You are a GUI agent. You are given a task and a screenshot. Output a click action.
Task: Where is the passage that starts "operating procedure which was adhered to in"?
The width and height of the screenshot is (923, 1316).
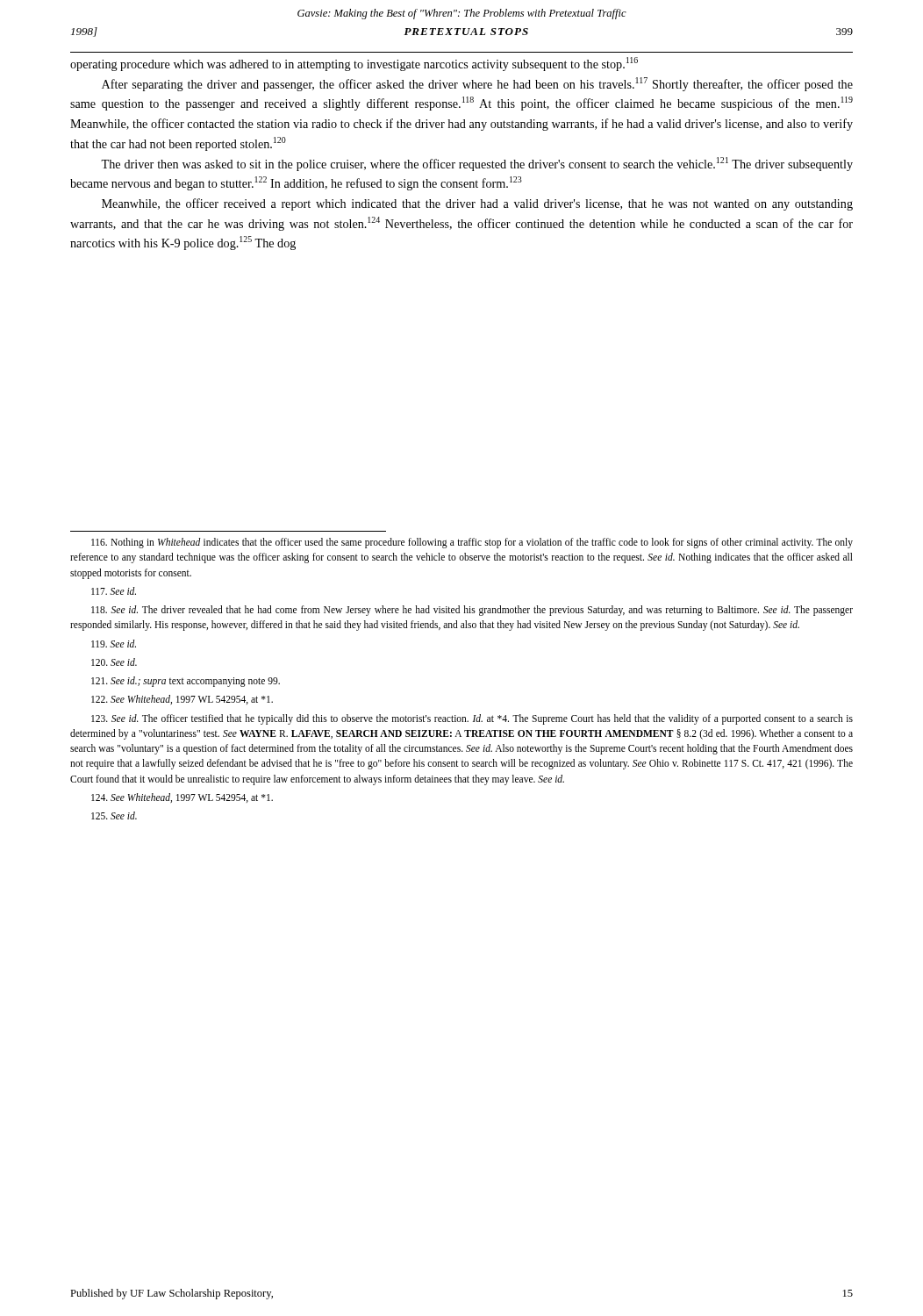462,154
